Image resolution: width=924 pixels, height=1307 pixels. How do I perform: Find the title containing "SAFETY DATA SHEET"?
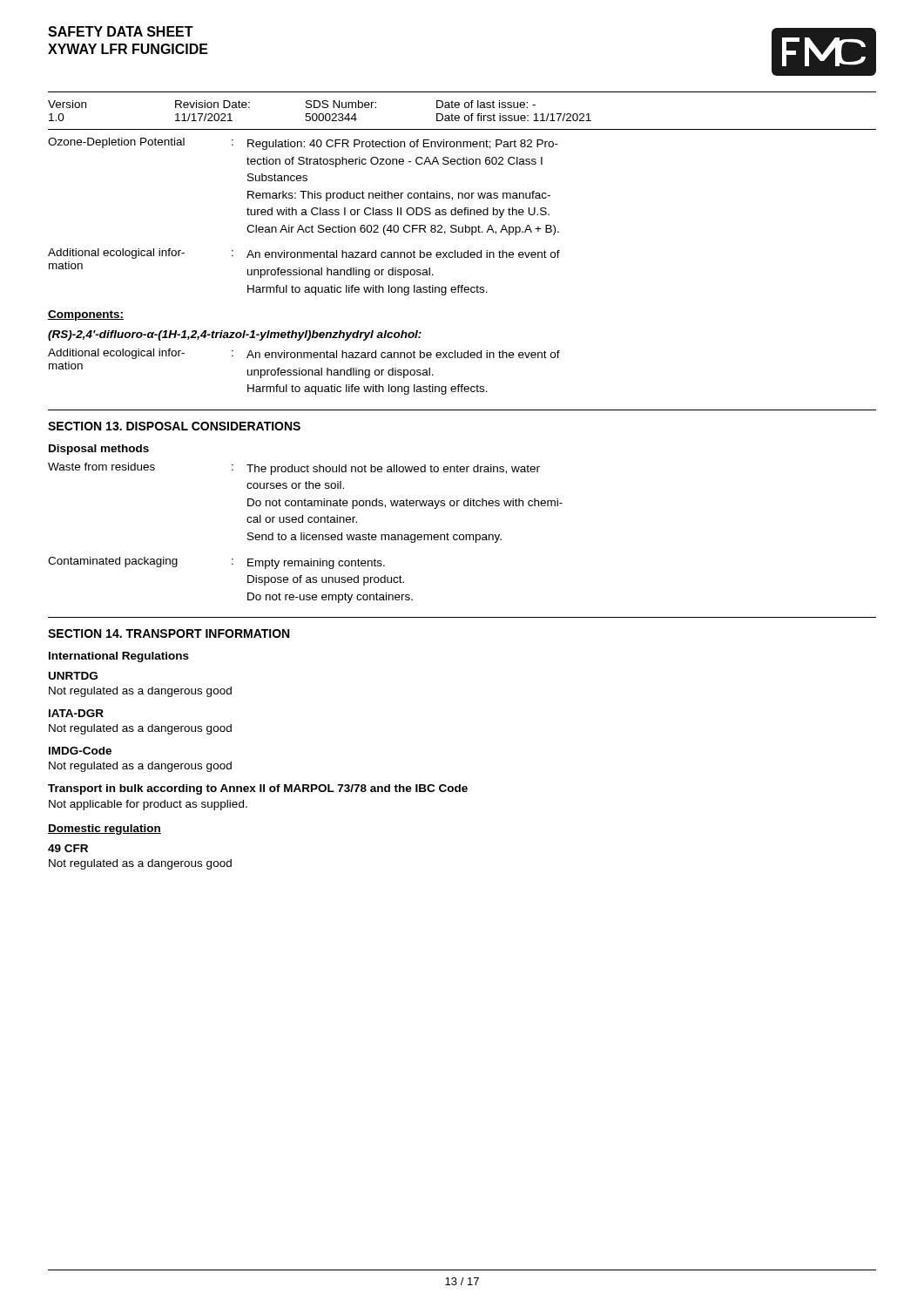[120, 32]
